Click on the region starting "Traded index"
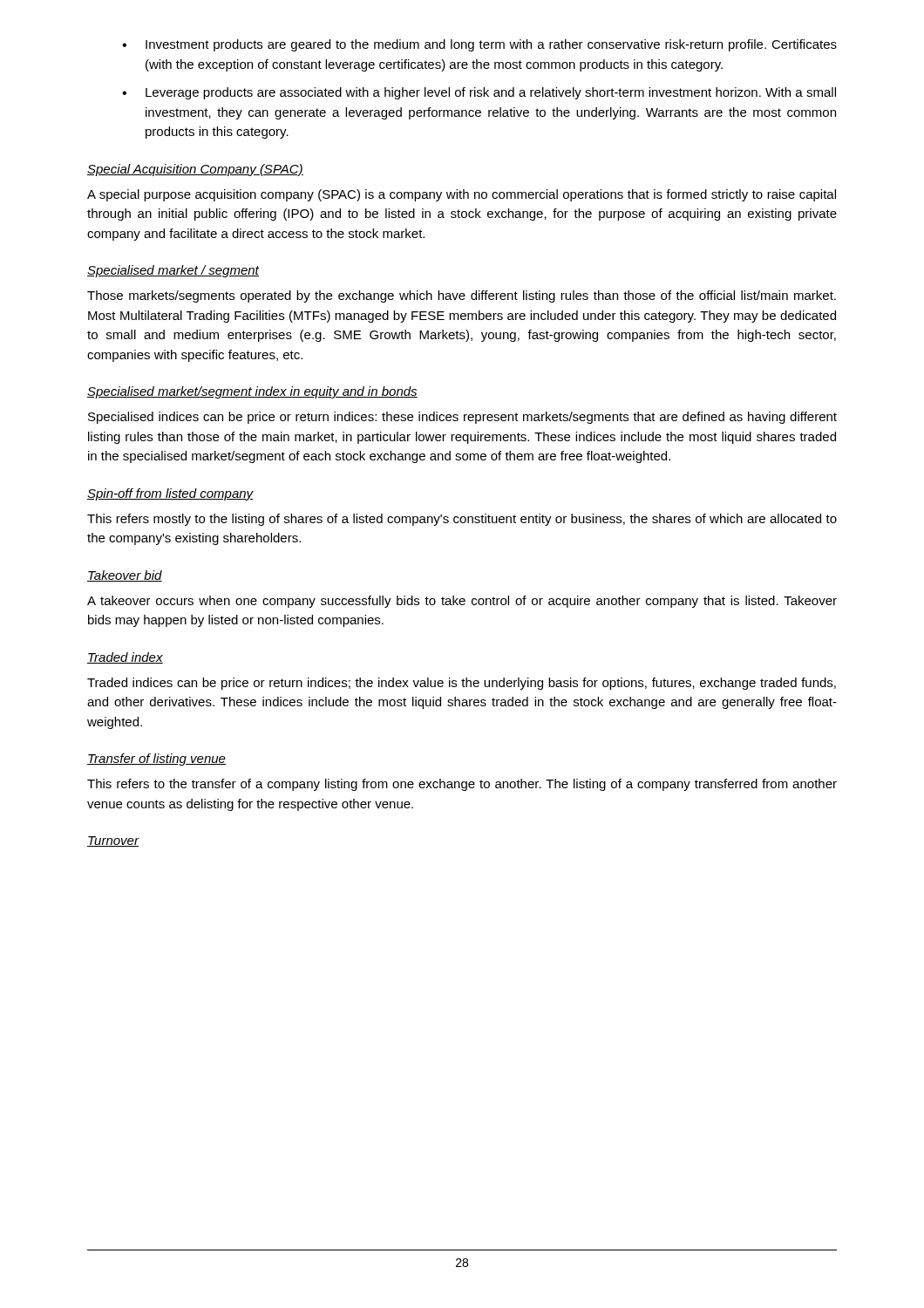Image resolution: width=924 pixels, height=1308 pixels. 125,657
